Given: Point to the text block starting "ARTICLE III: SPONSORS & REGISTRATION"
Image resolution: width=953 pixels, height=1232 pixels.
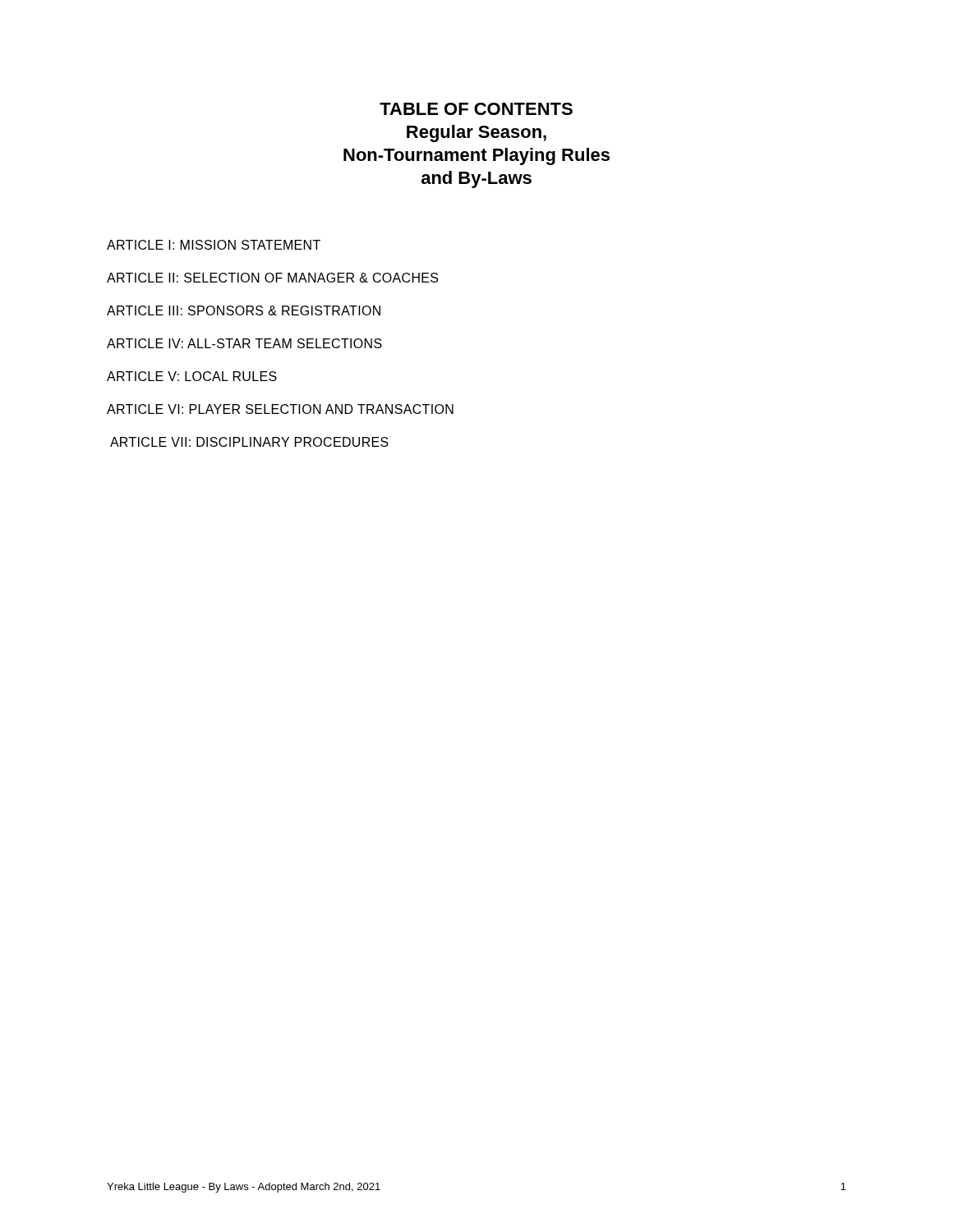Looking at the screenshot, I should point(244,311).
